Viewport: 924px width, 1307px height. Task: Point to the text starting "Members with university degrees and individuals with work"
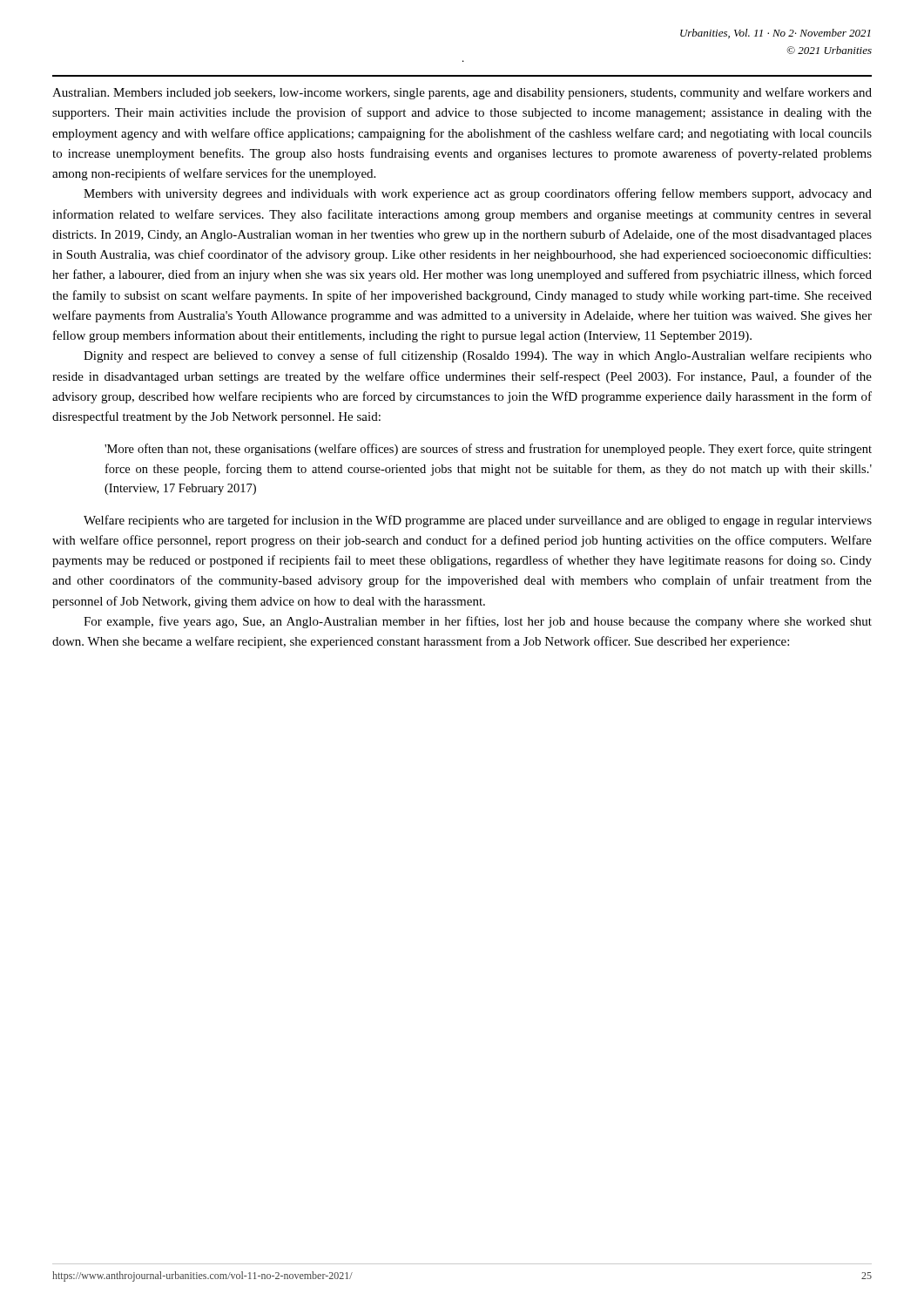click(x=462, y=265)
